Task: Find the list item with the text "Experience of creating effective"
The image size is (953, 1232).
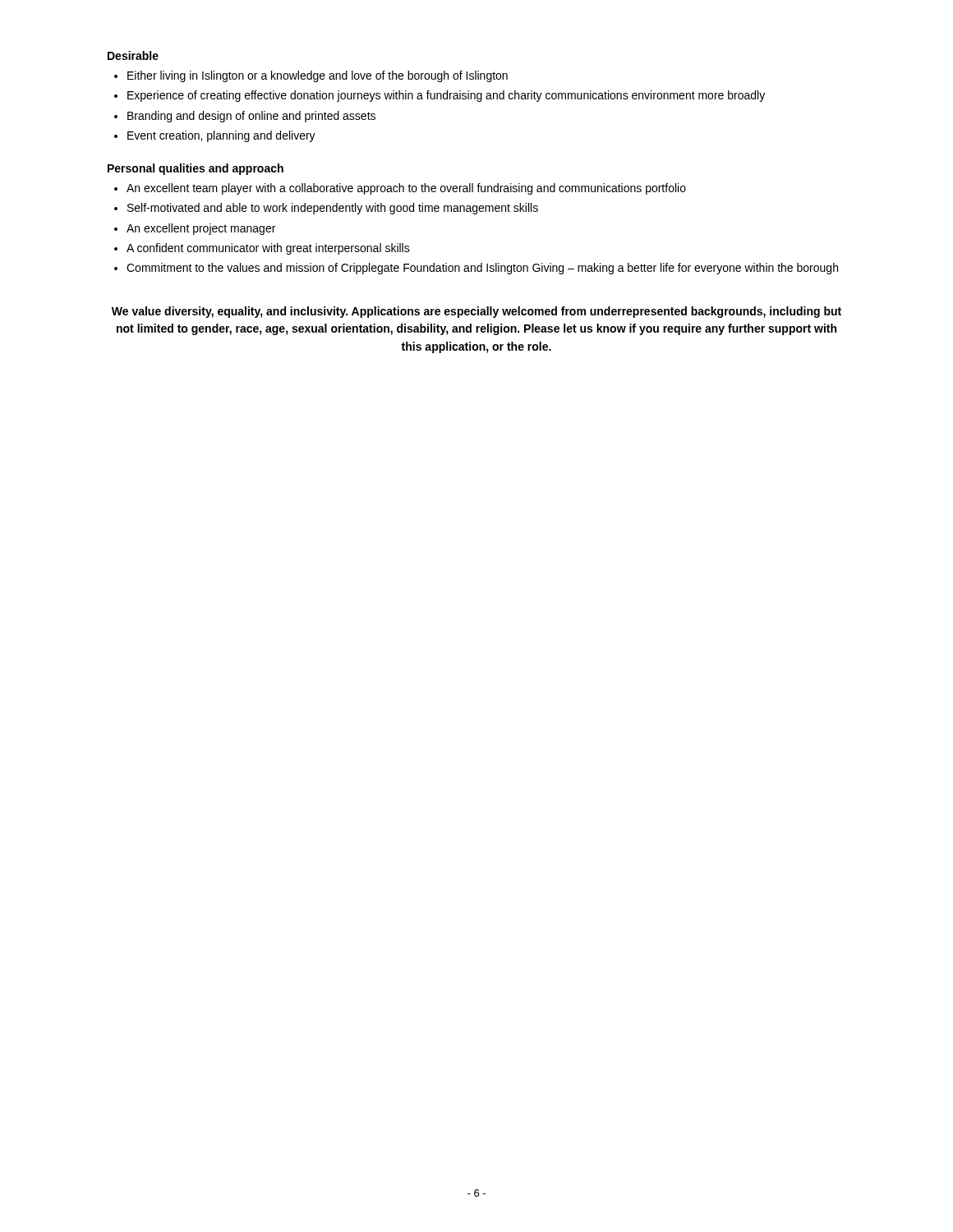Action: click(446, 96)
